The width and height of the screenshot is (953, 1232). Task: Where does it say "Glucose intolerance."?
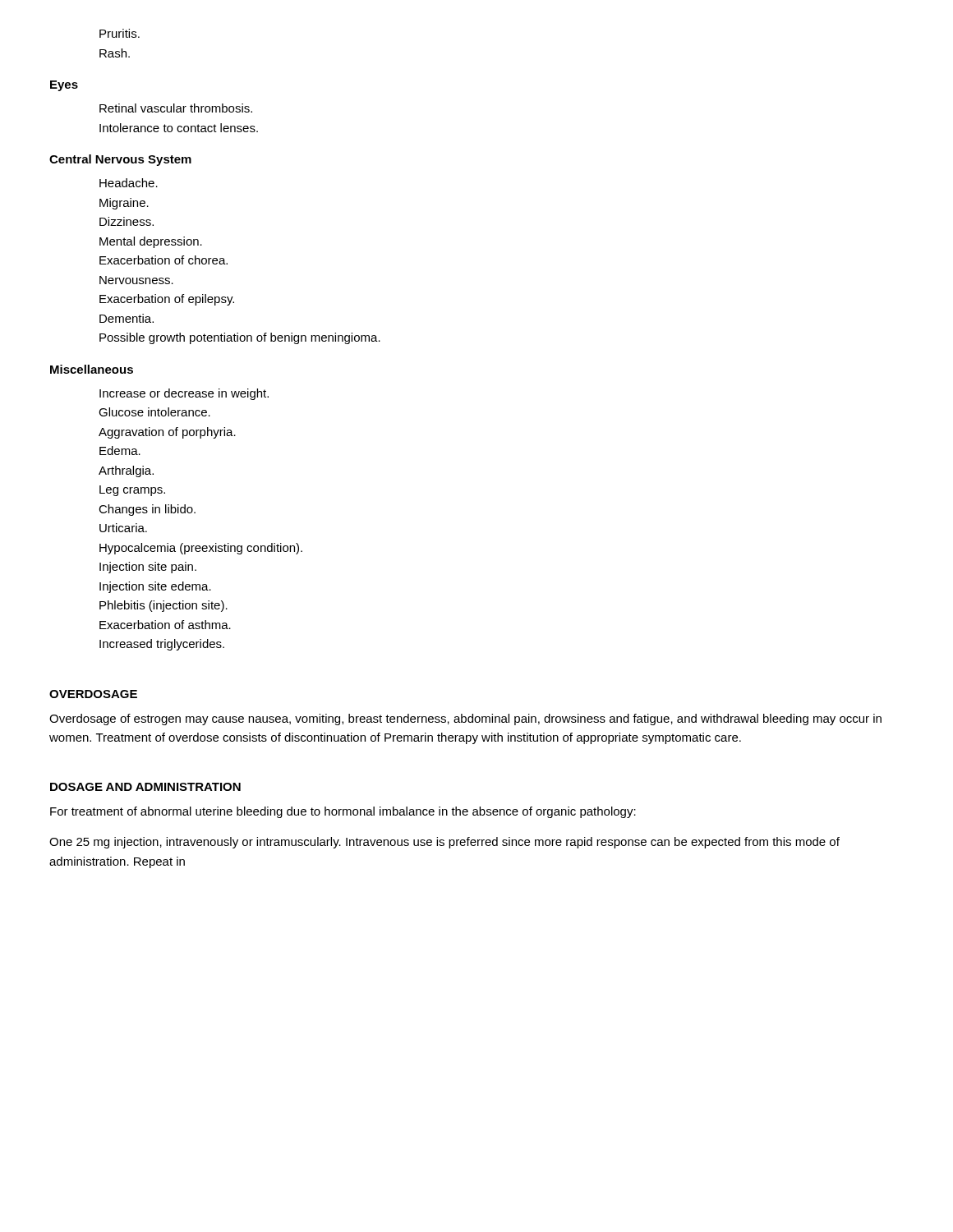click(x=155, y=412)
